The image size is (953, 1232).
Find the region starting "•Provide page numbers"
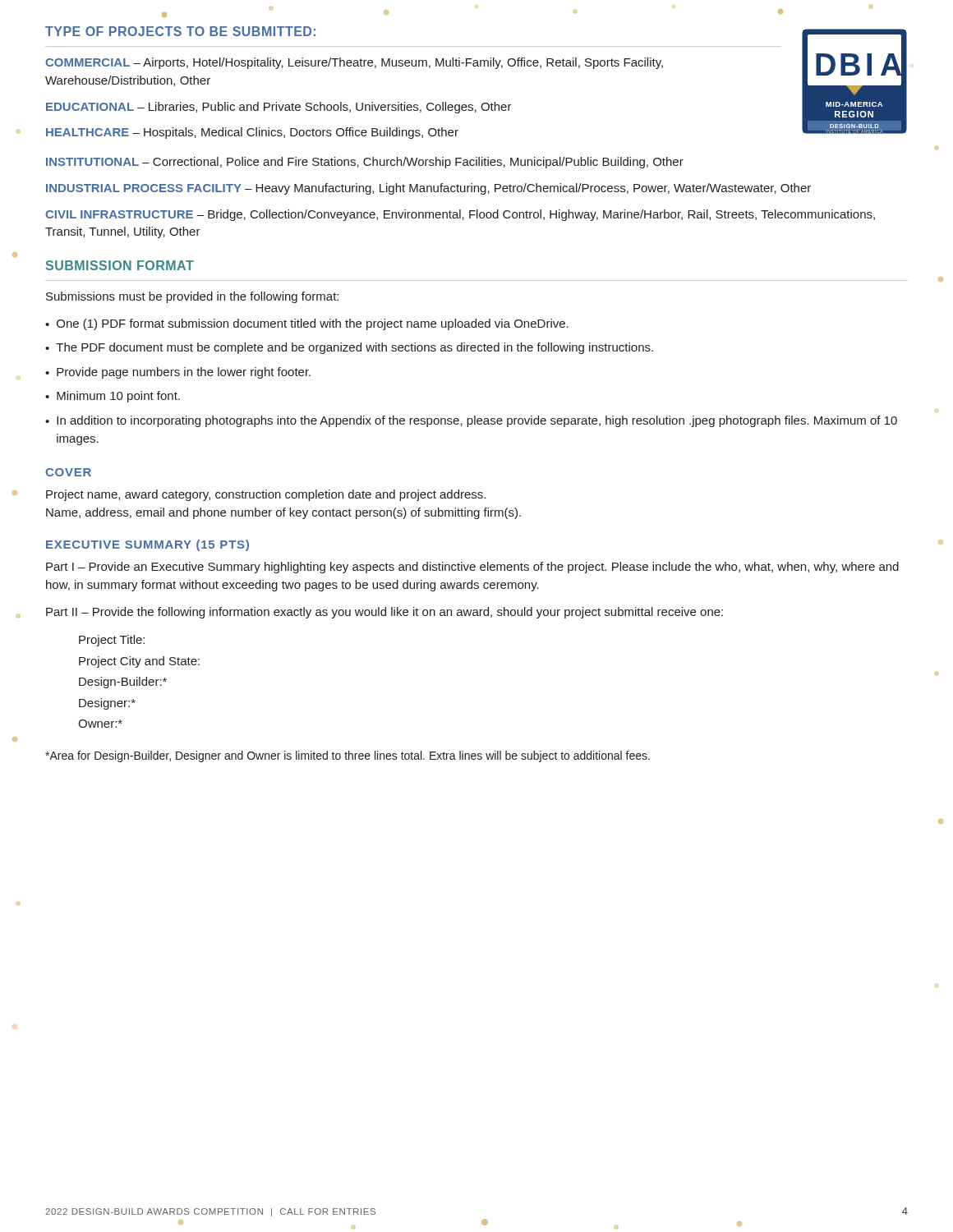click(178, 372)
